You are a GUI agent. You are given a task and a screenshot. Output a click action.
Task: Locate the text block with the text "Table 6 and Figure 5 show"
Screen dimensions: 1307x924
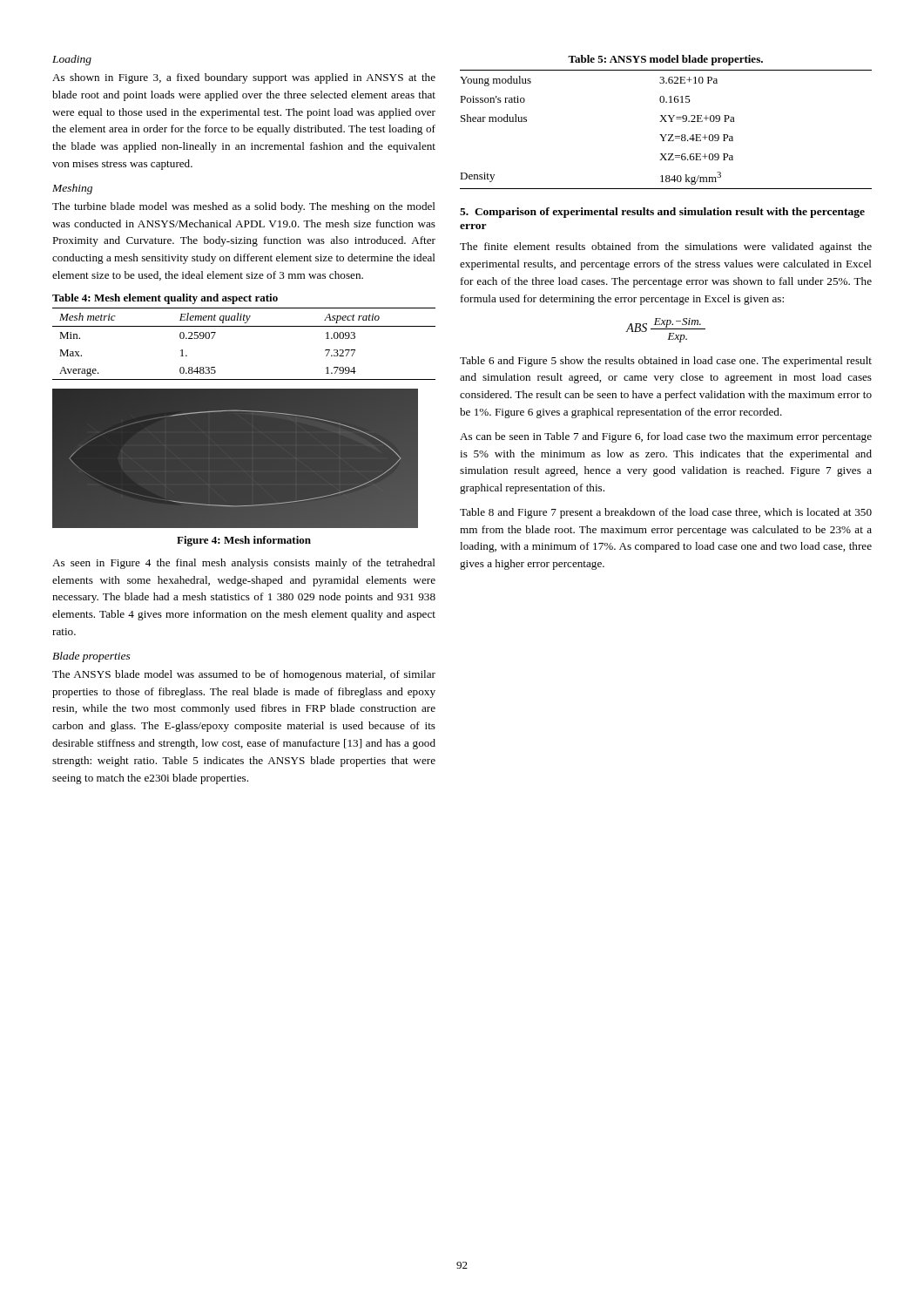[666, 386]
